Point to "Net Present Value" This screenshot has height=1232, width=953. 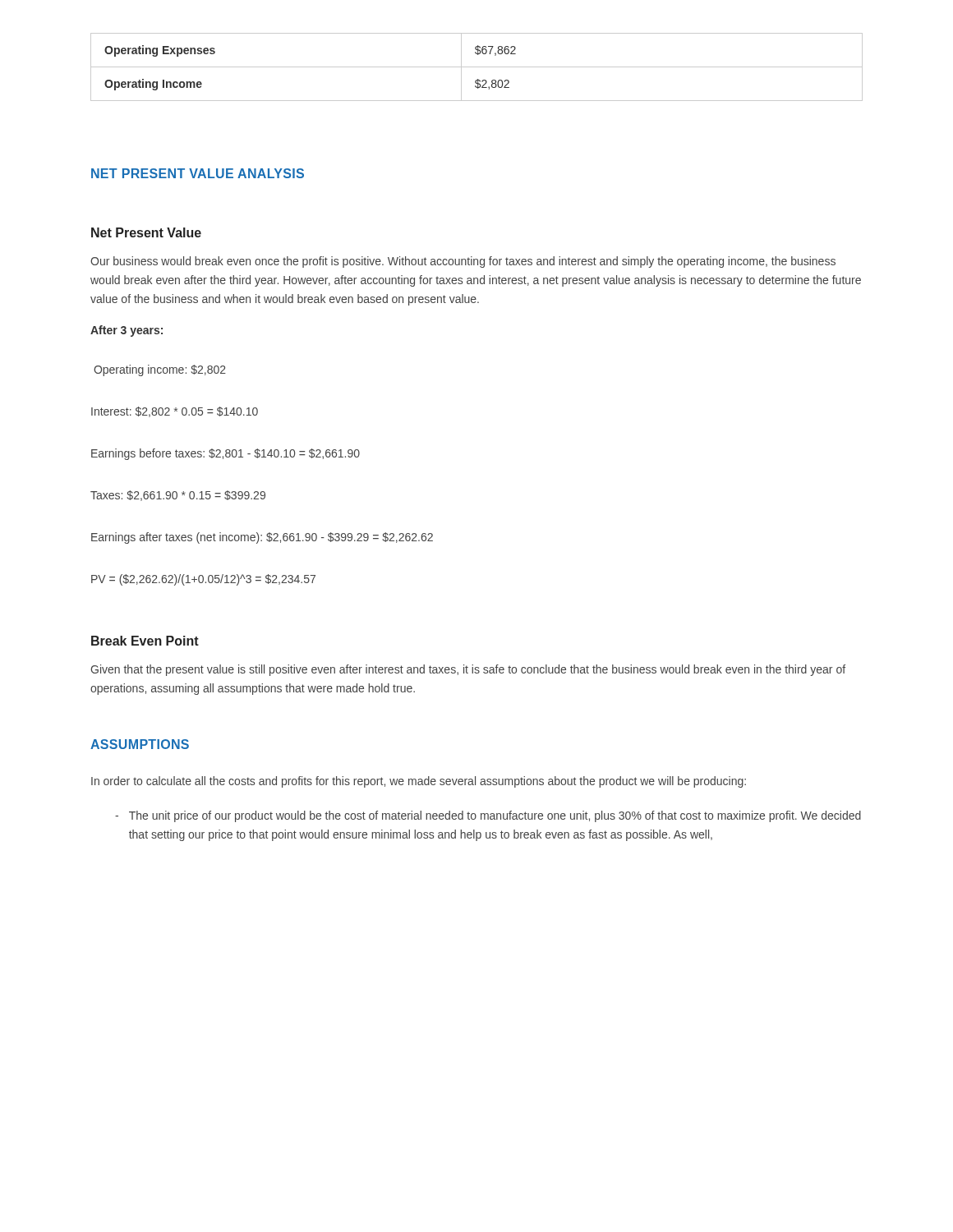[146, 233]
